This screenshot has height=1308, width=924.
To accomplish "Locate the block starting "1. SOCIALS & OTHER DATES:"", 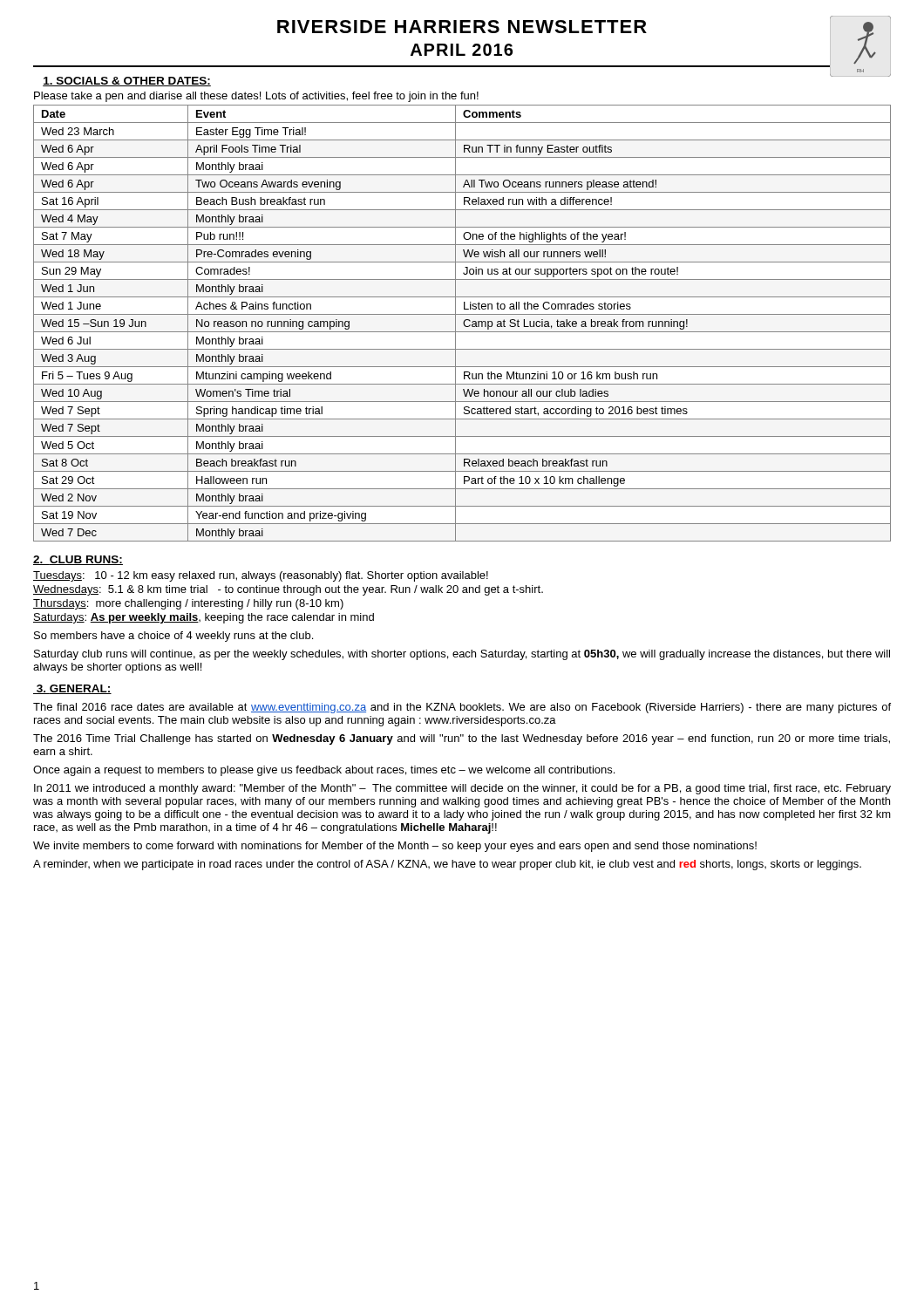I will (x=122, y=81).
